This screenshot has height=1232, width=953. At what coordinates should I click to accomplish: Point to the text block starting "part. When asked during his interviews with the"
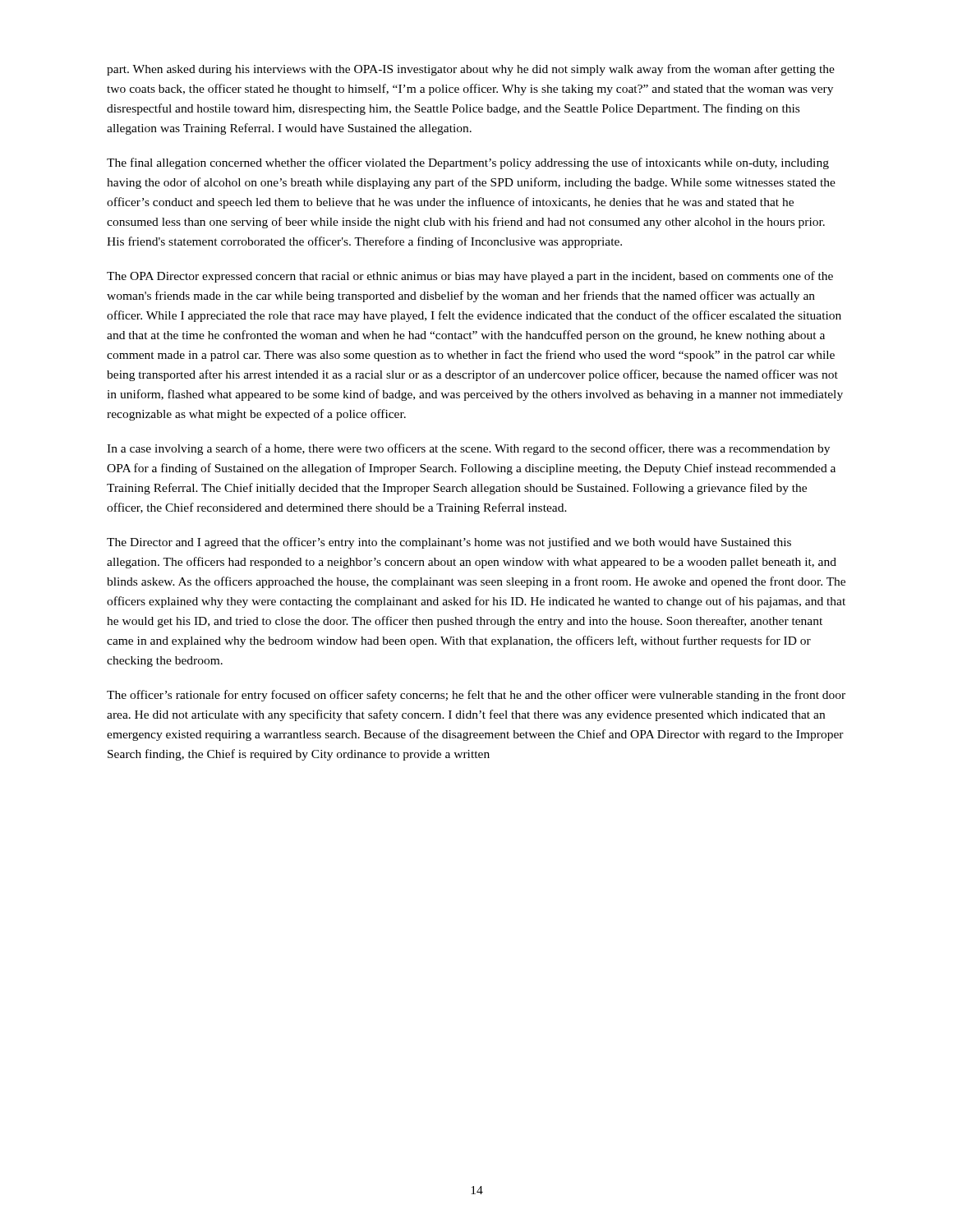pyautogui.click(x=471, y=98)
